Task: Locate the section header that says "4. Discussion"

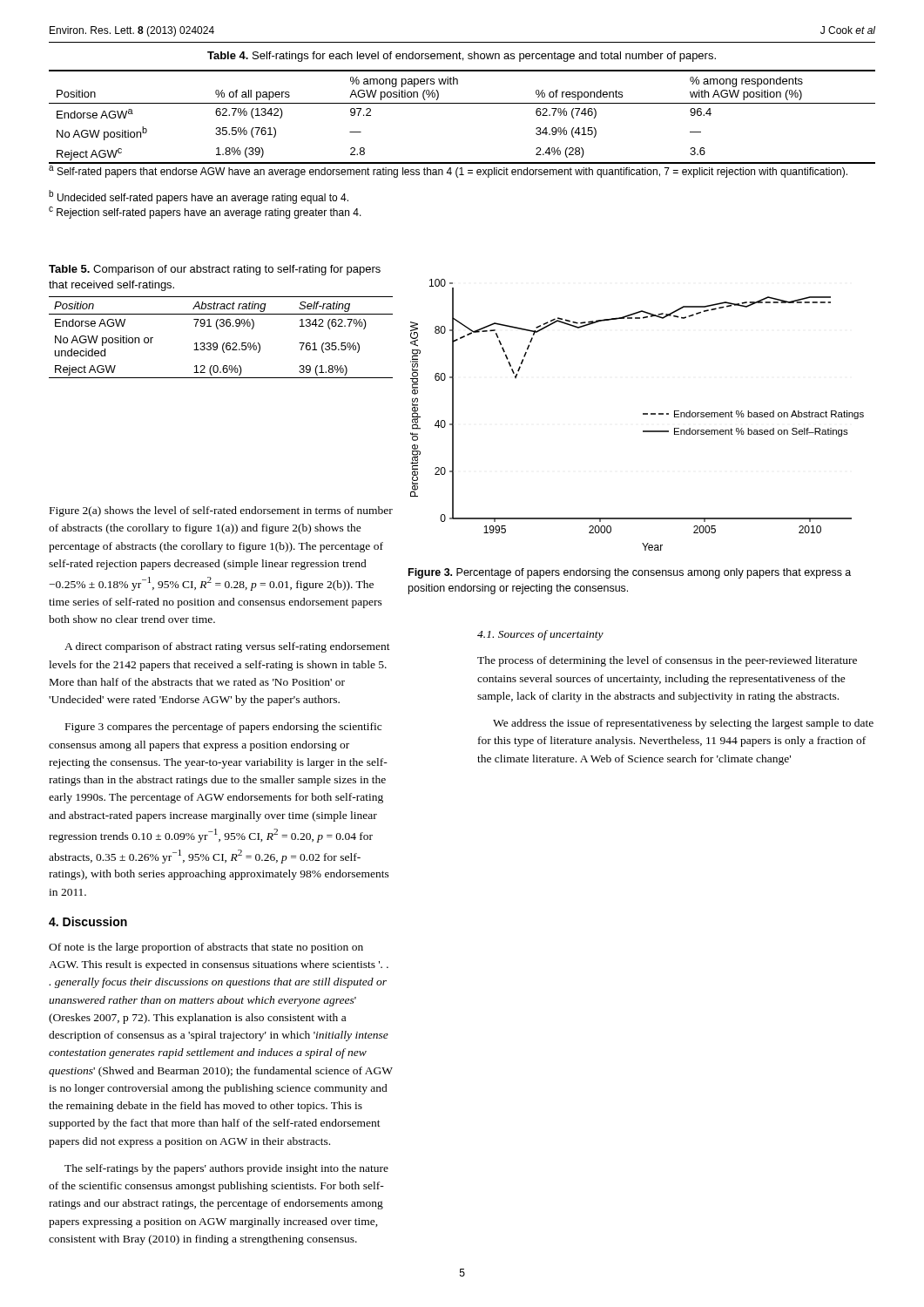Action: [88, 922]
